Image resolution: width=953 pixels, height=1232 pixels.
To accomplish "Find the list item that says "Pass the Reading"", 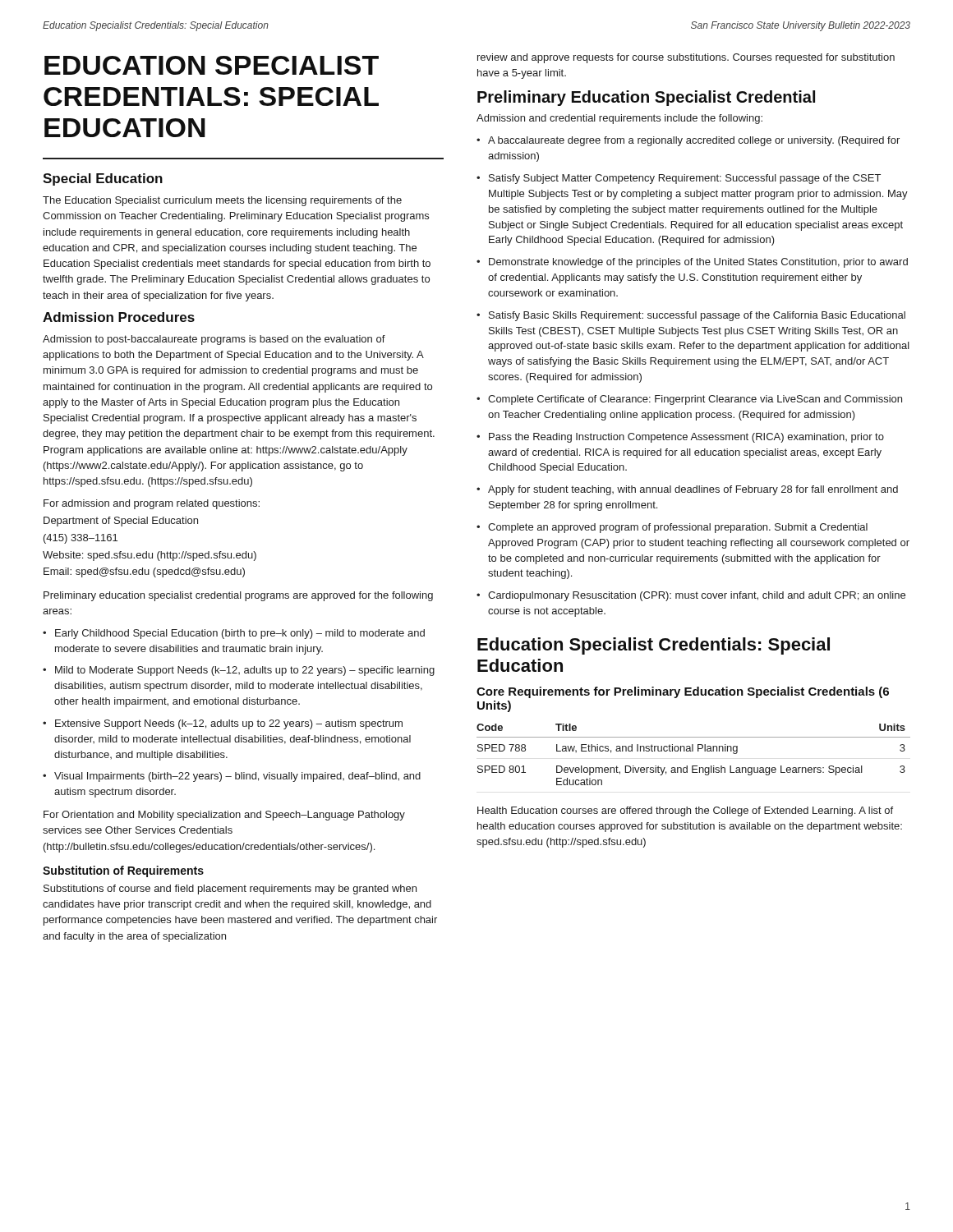I will click(x=693, y=452).
